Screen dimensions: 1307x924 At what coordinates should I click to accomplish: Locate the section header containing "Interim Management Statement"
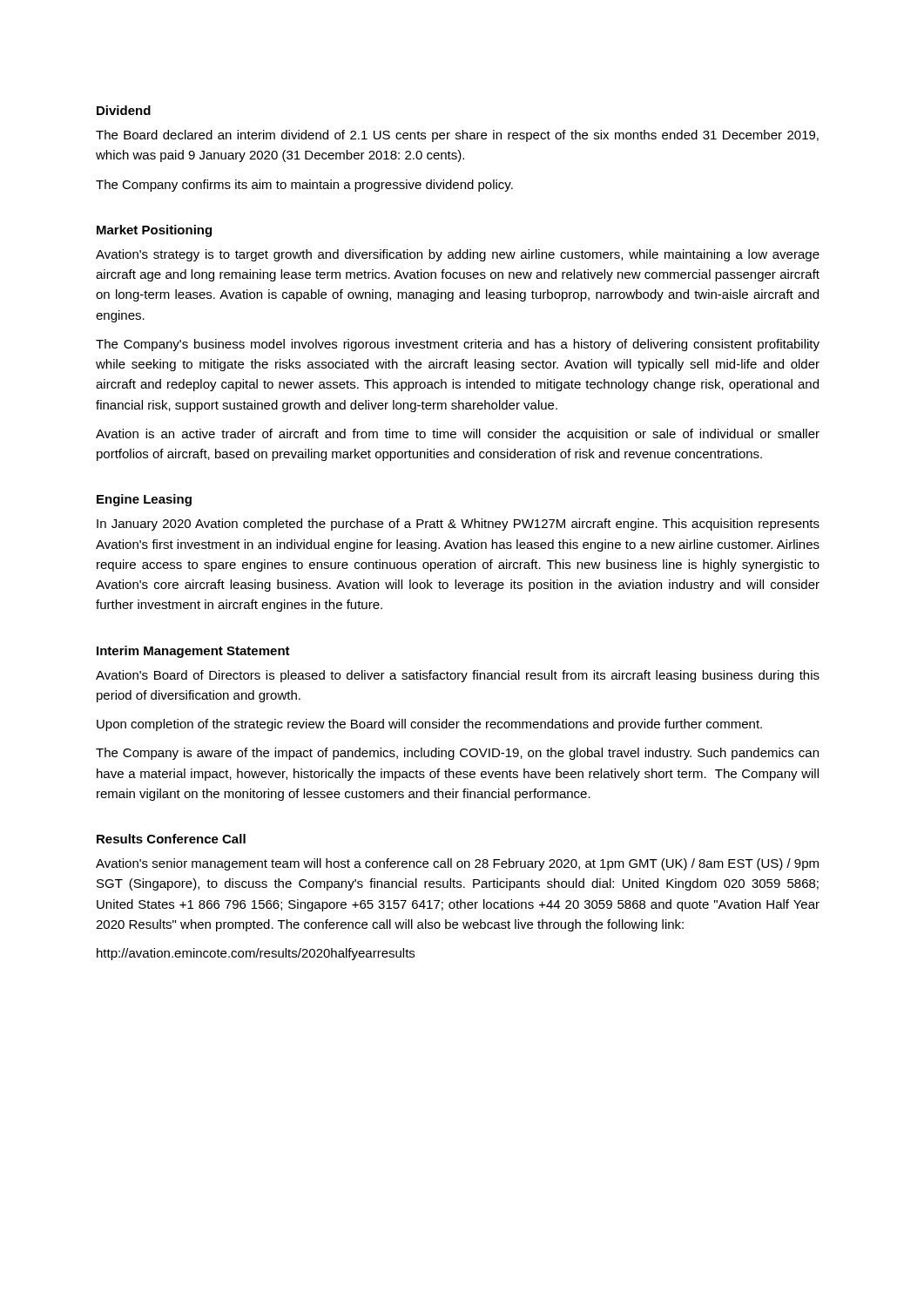pyautogui.click(x=193, y=650)
